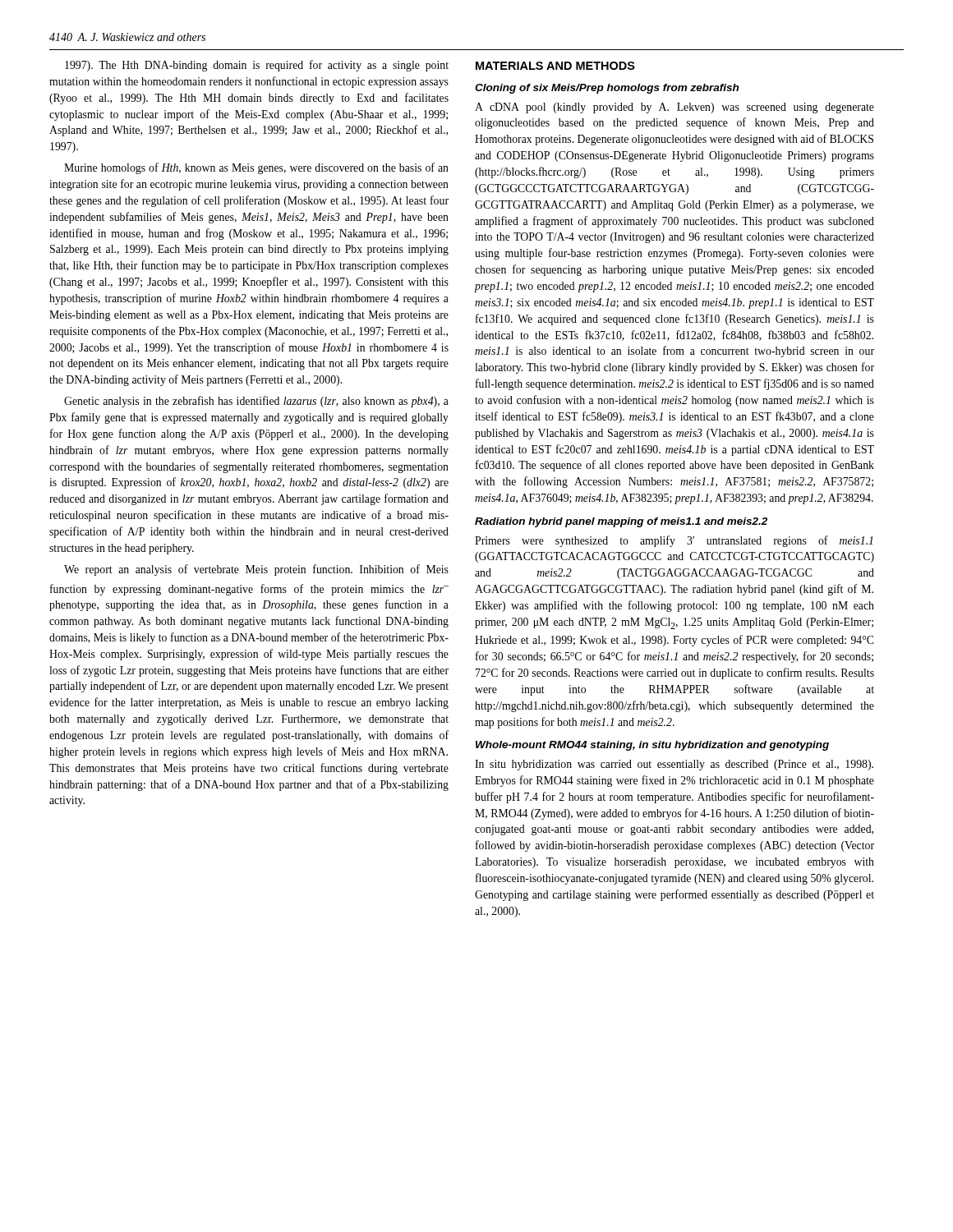This screenshot has width=953, height=1232.
Task: Navigate to the region starting "1997). The Hth DNA-binding domain"
Action: pos(249,106)
